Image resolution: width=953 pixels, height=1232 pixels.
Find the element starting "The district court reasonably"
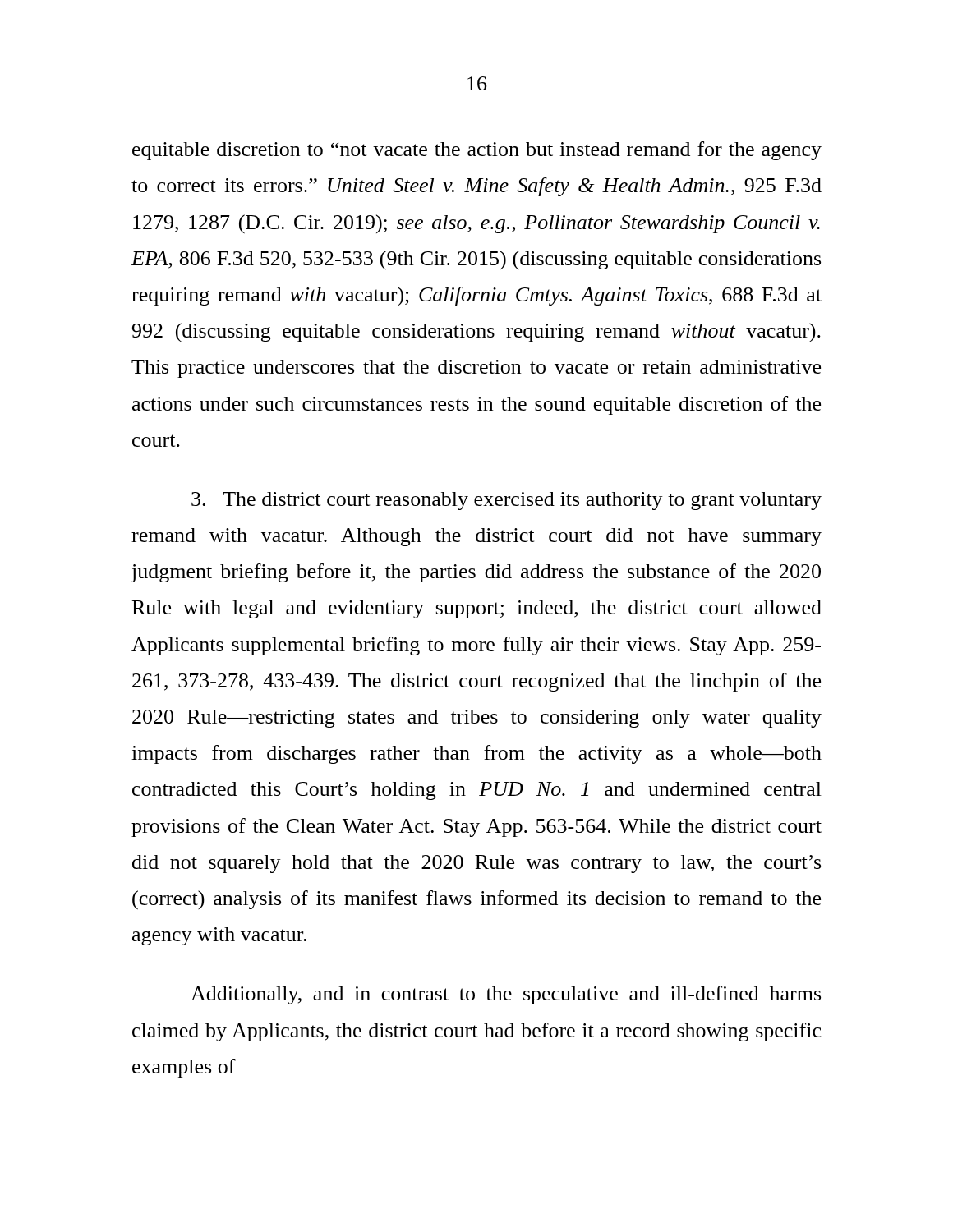(x=476, y=717)
